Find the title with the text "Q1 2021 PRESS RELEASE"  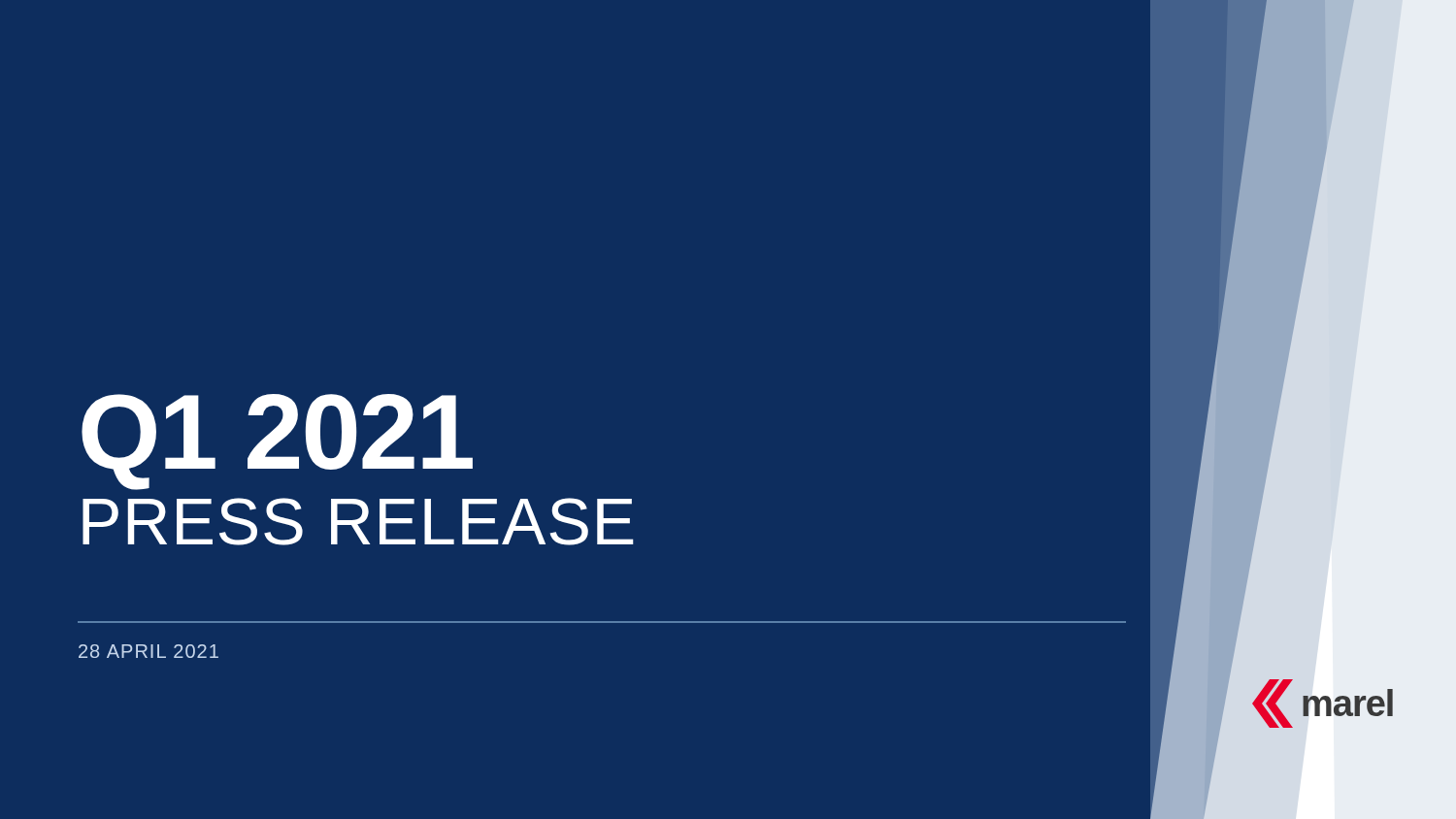click(357, 468)
